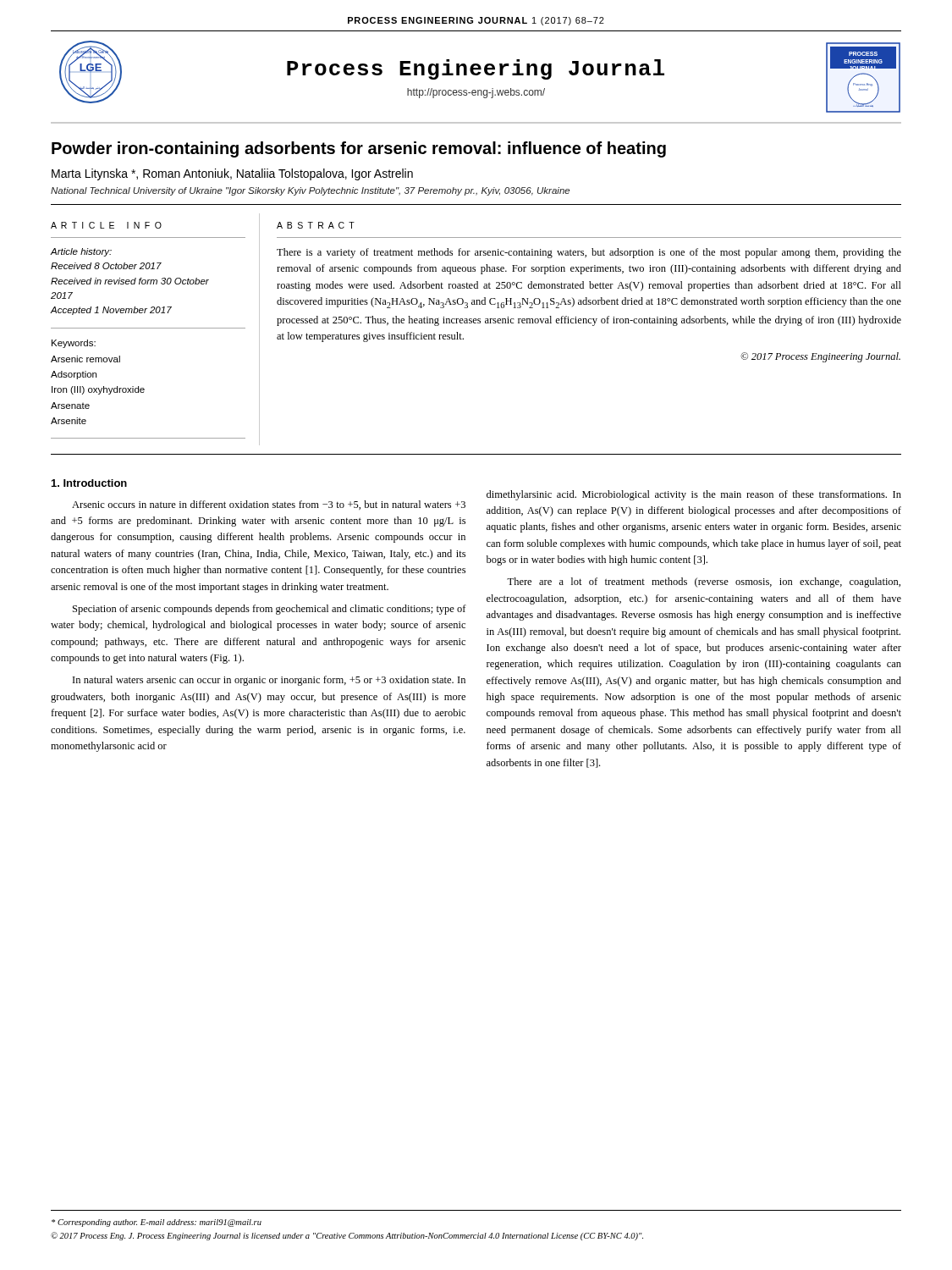Locate the text block that reads "National Technical University of Ukraine "Igor"

[310, 190]
